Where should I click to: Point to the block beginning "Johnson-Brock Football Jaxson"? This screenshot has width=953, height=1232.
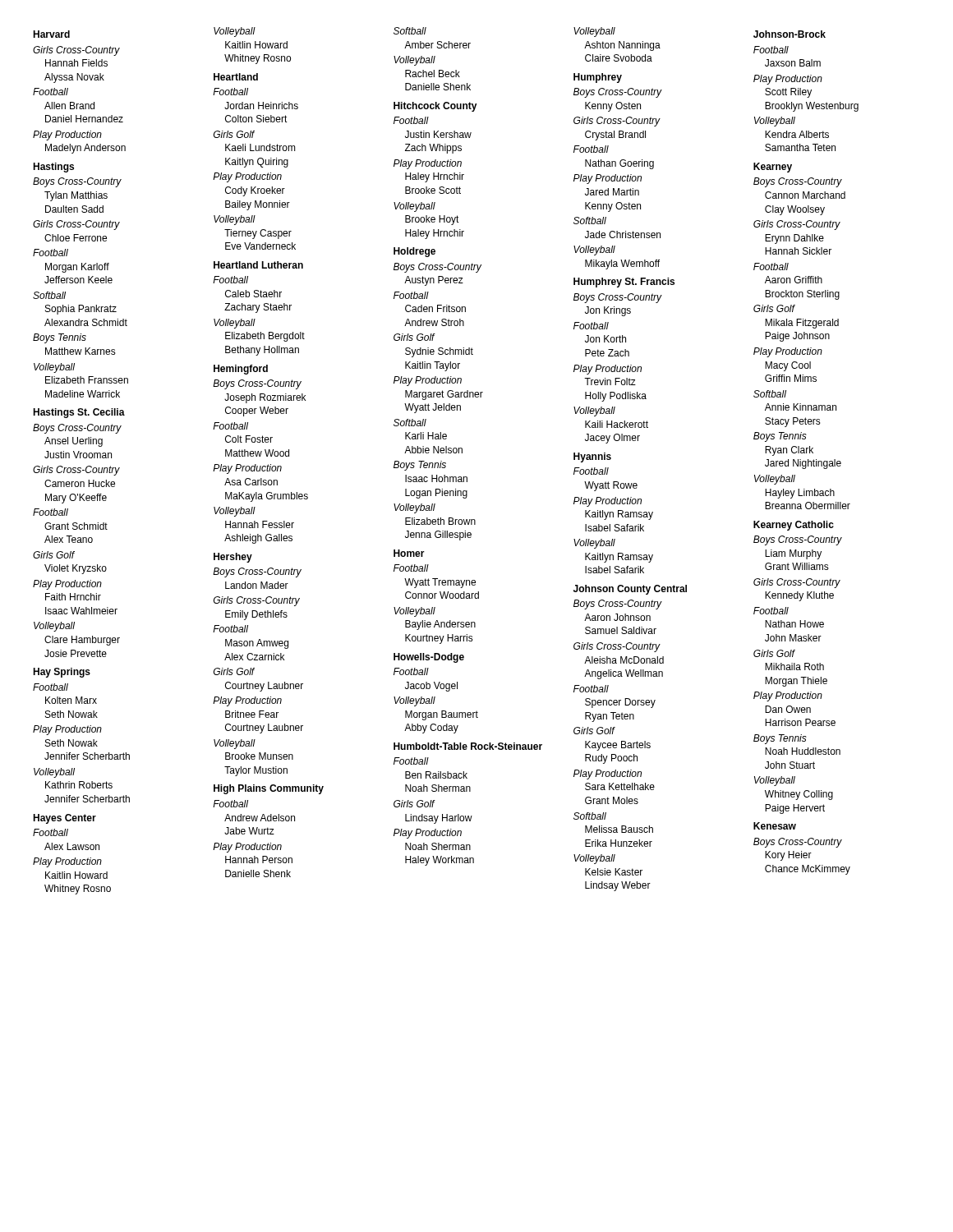(x=837, y=452)
